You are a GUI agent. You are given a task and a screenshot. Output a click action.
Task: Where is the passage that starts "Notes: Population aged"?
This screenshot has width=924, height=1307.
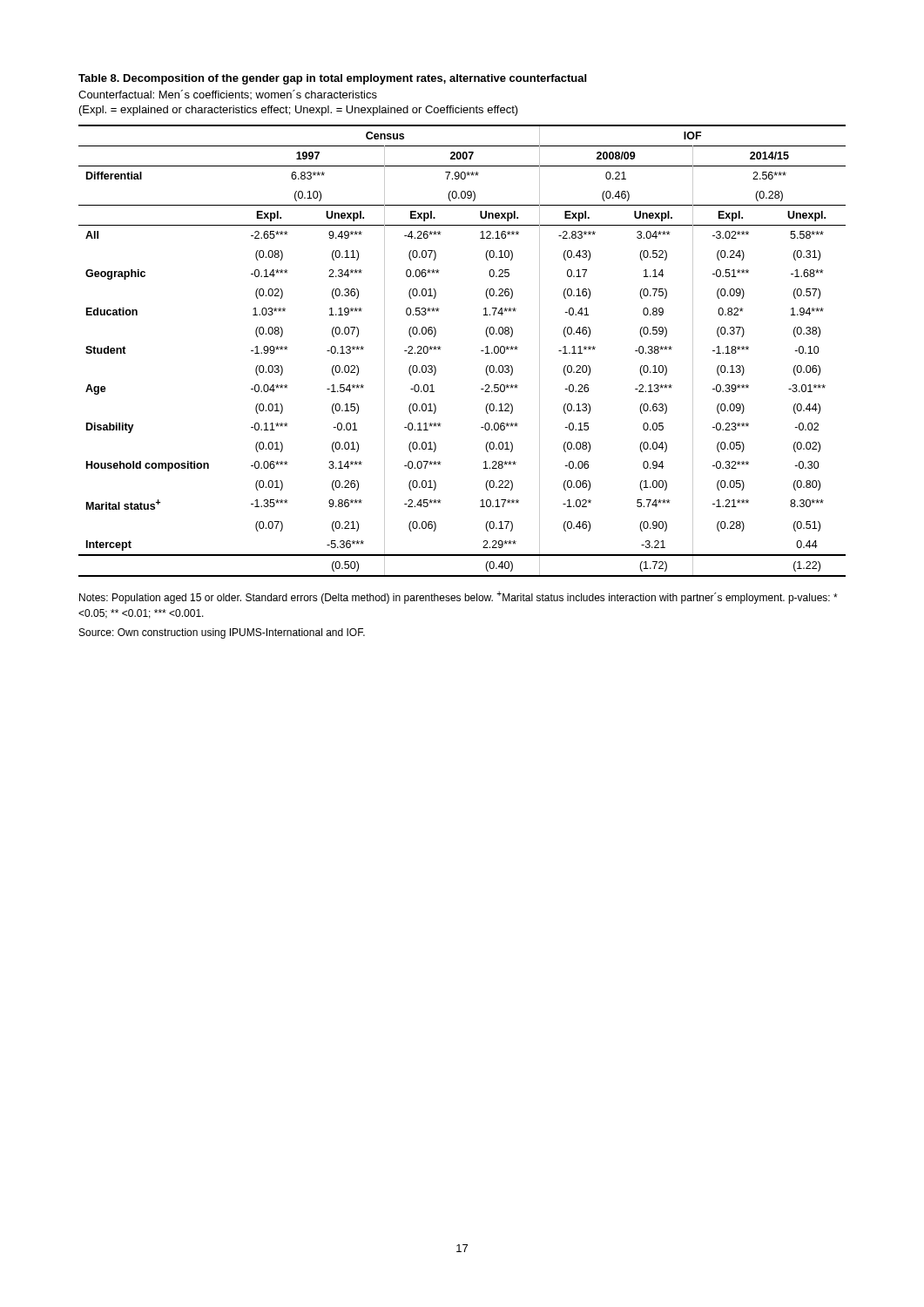[x=458, y=604]
